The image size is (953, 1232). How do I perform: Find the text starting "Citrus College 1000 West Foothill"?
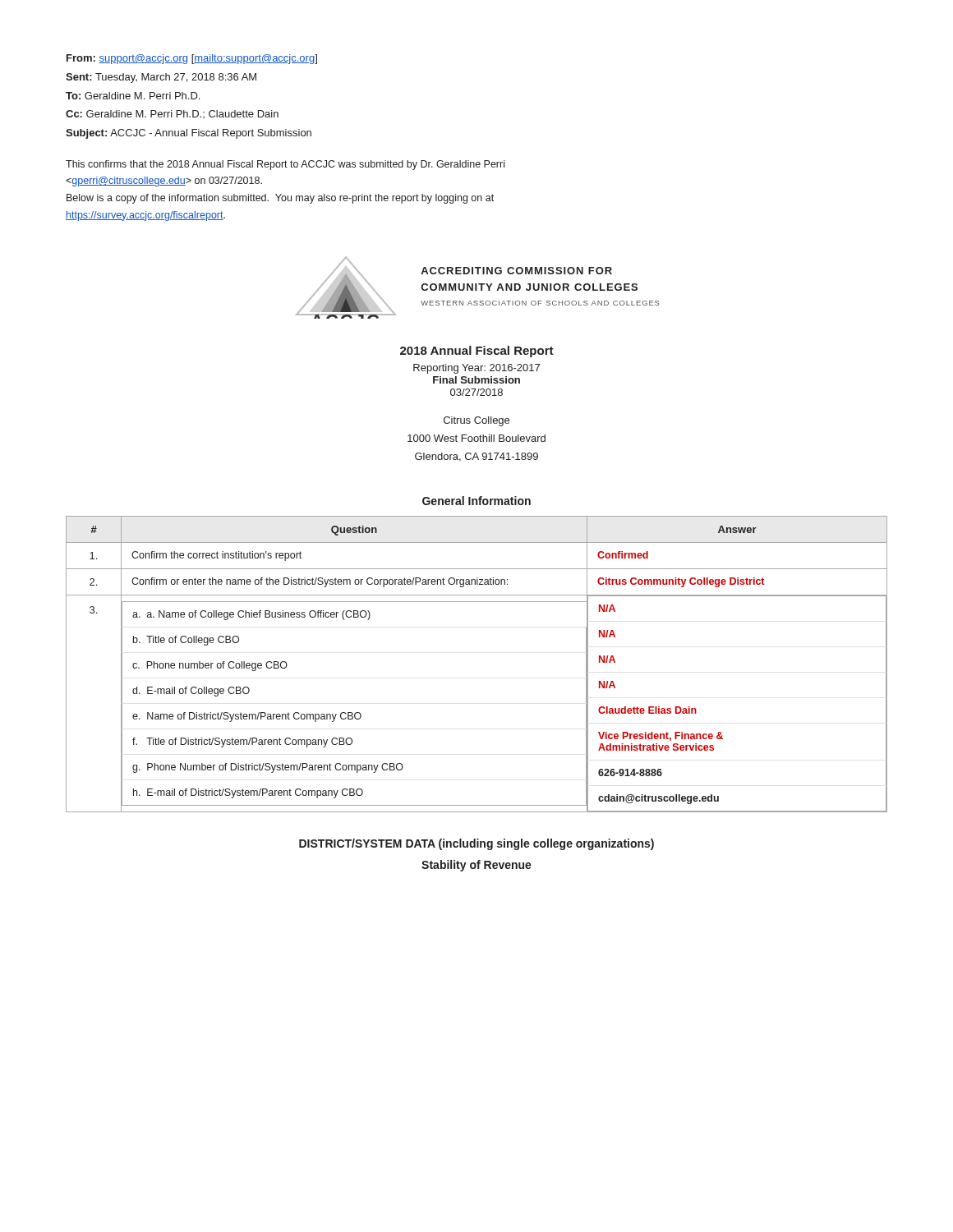[476, 438]
